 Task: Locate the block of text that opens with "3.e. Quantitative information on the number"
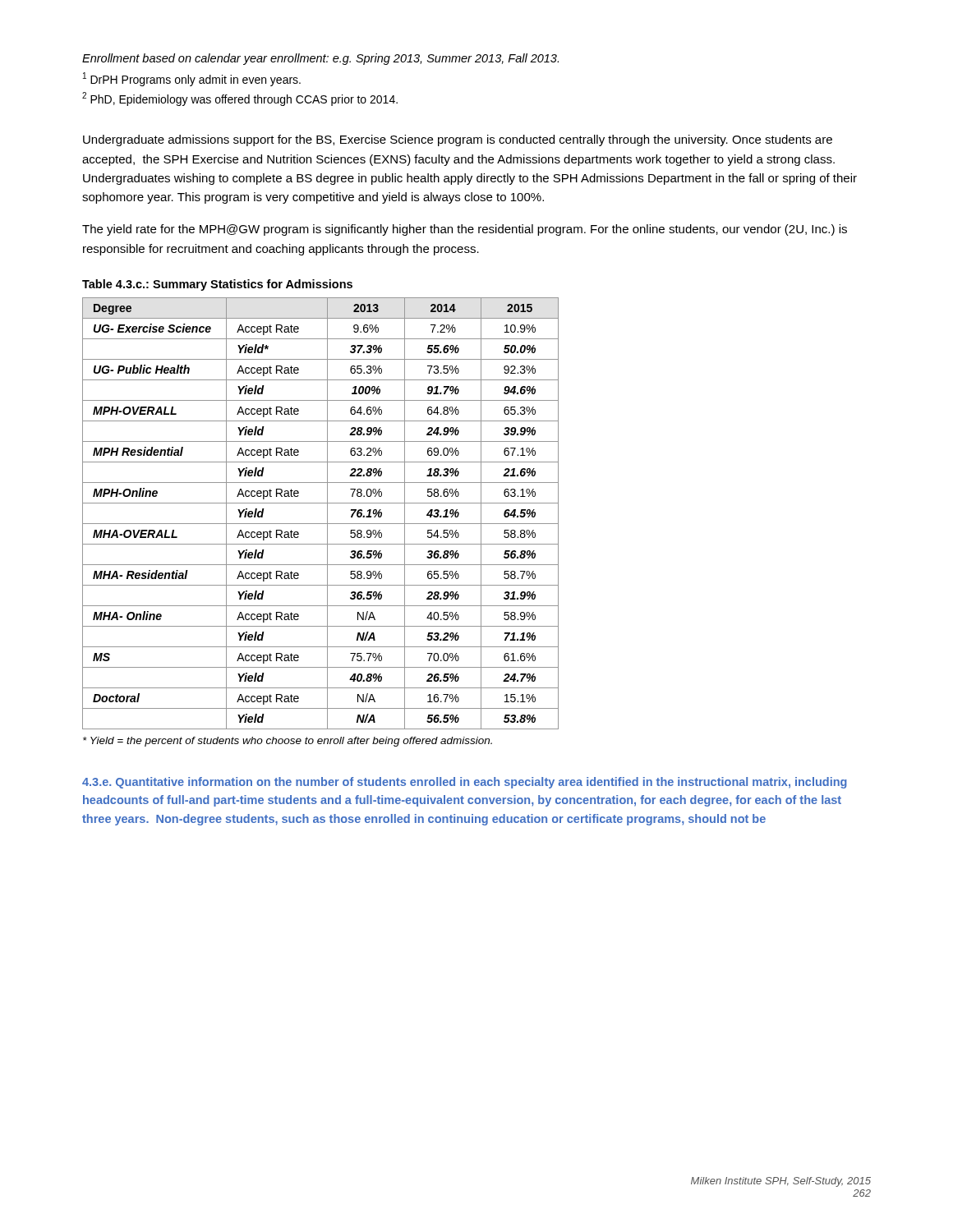465,800
